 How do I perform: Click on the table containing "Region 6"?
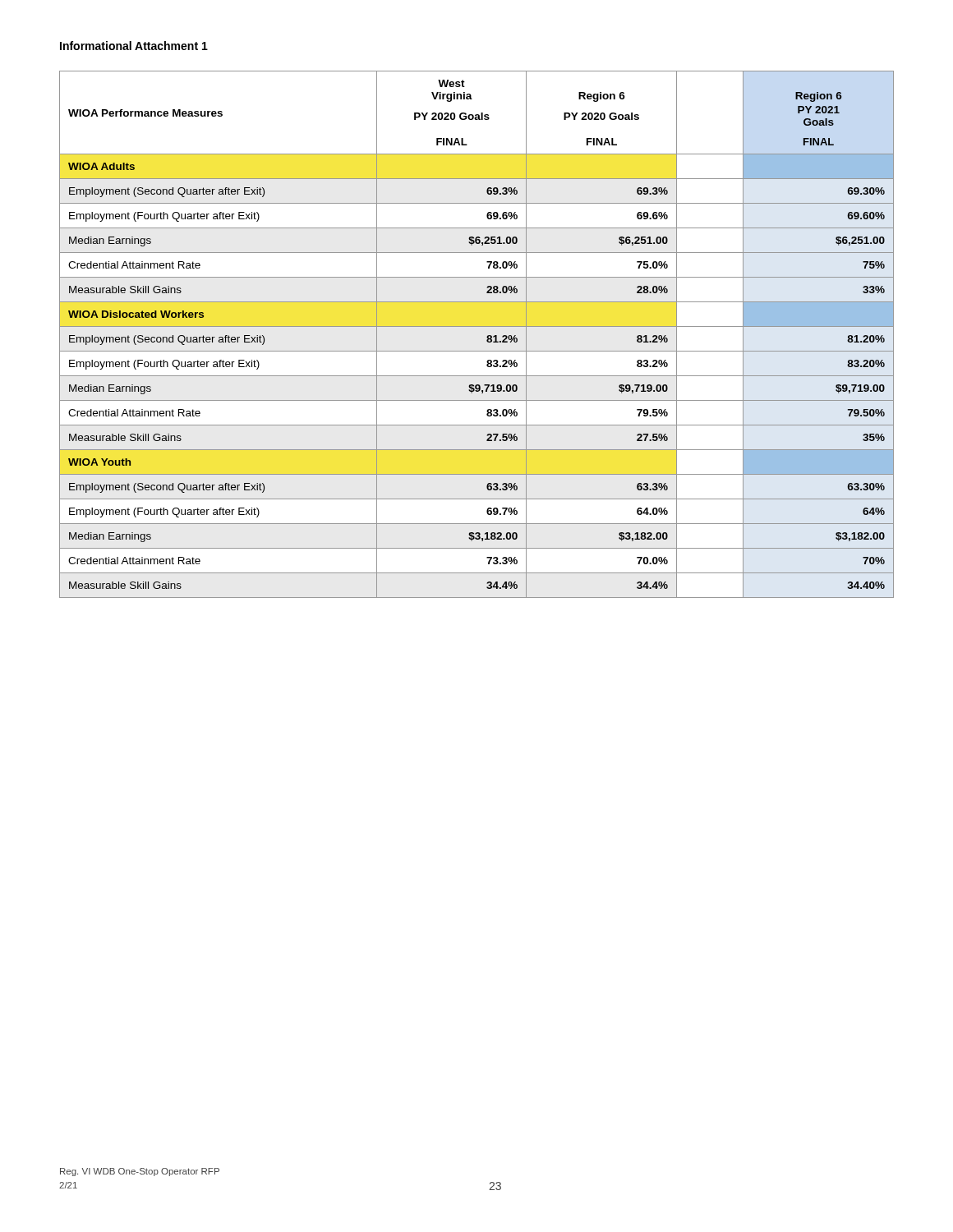476,334
